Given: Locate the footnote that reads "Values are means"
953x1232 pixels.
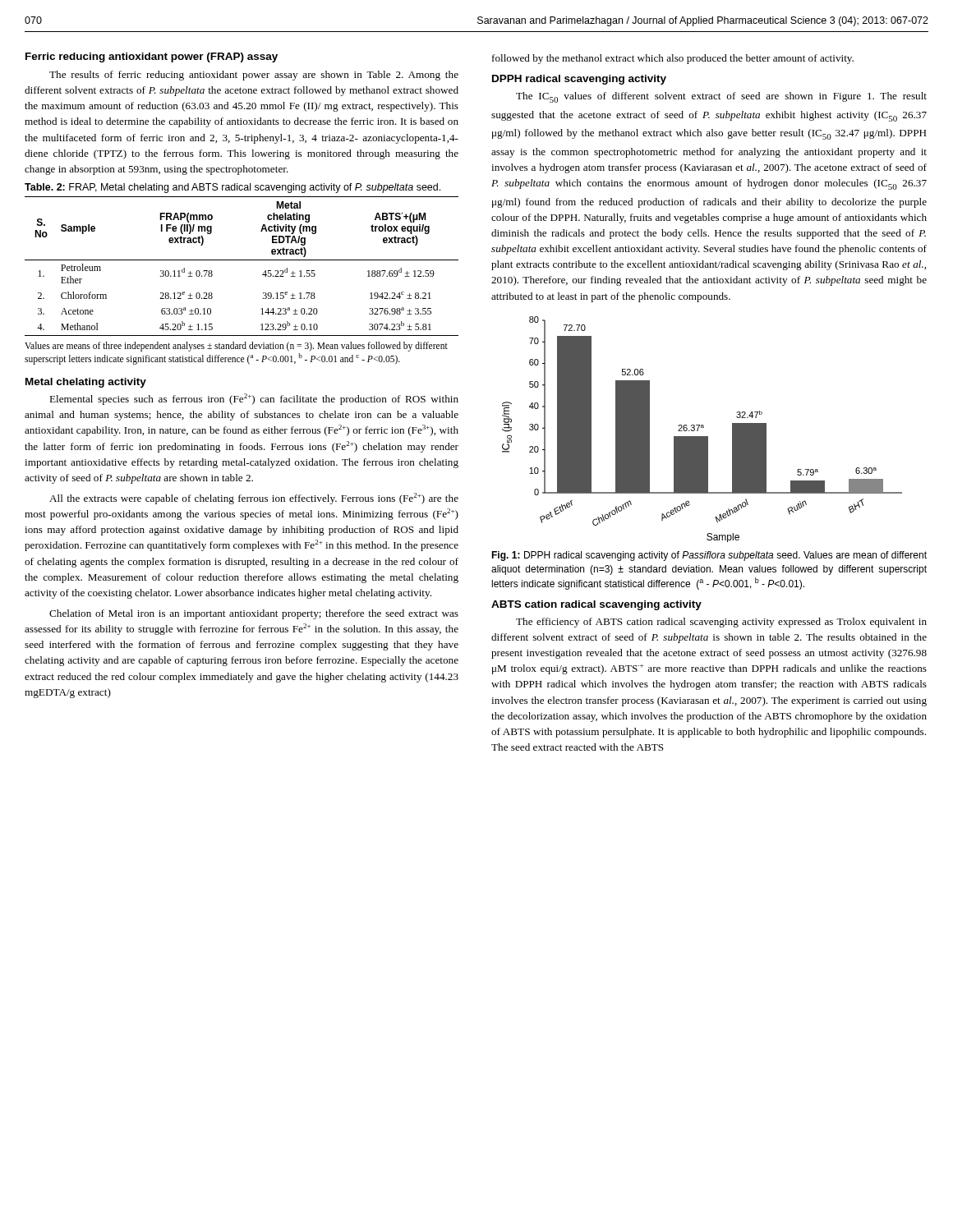Looking at the screenshot, I should [x=236, y=352].
